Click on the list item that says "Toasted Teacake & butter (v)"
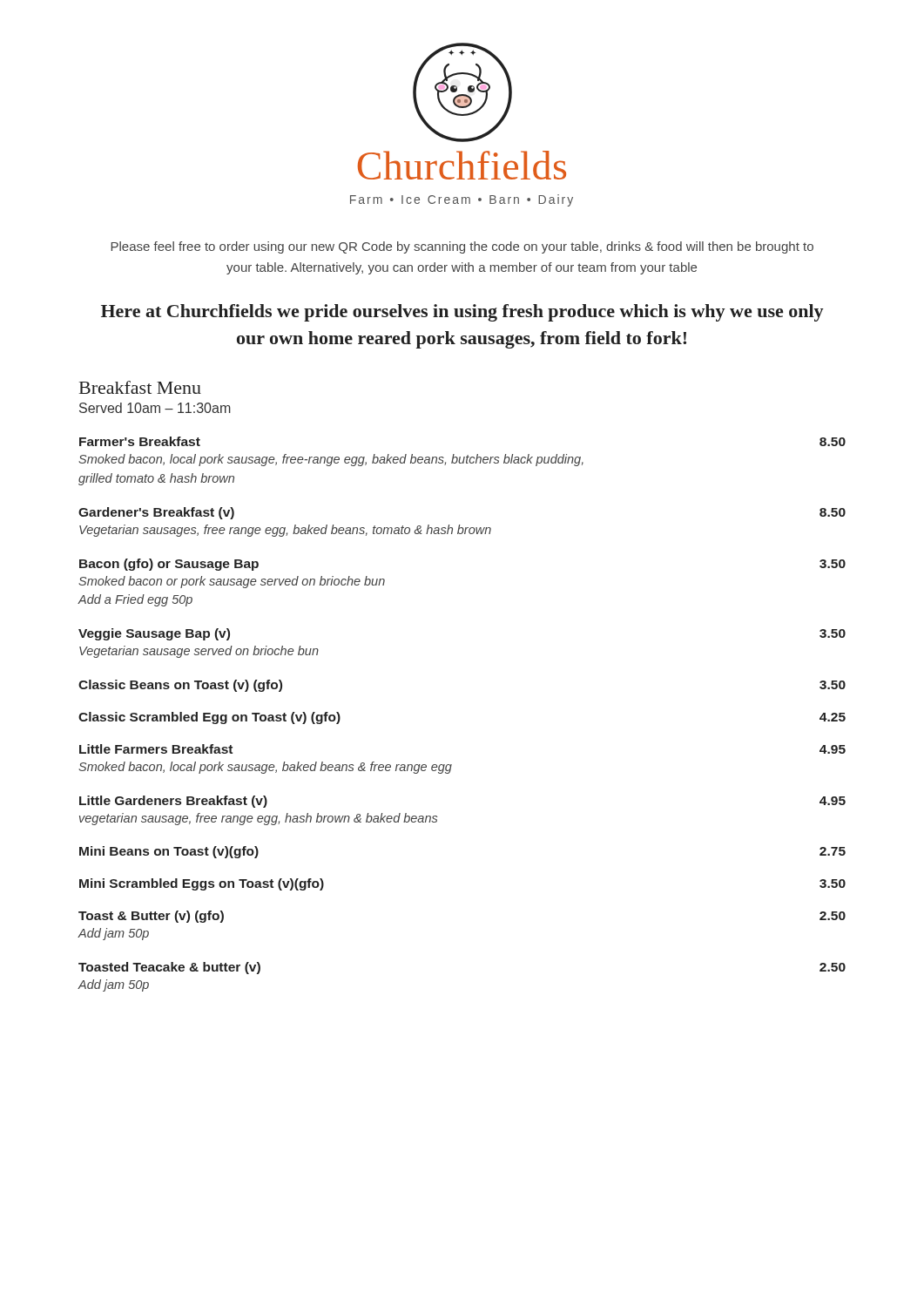 tap(169, 968)
